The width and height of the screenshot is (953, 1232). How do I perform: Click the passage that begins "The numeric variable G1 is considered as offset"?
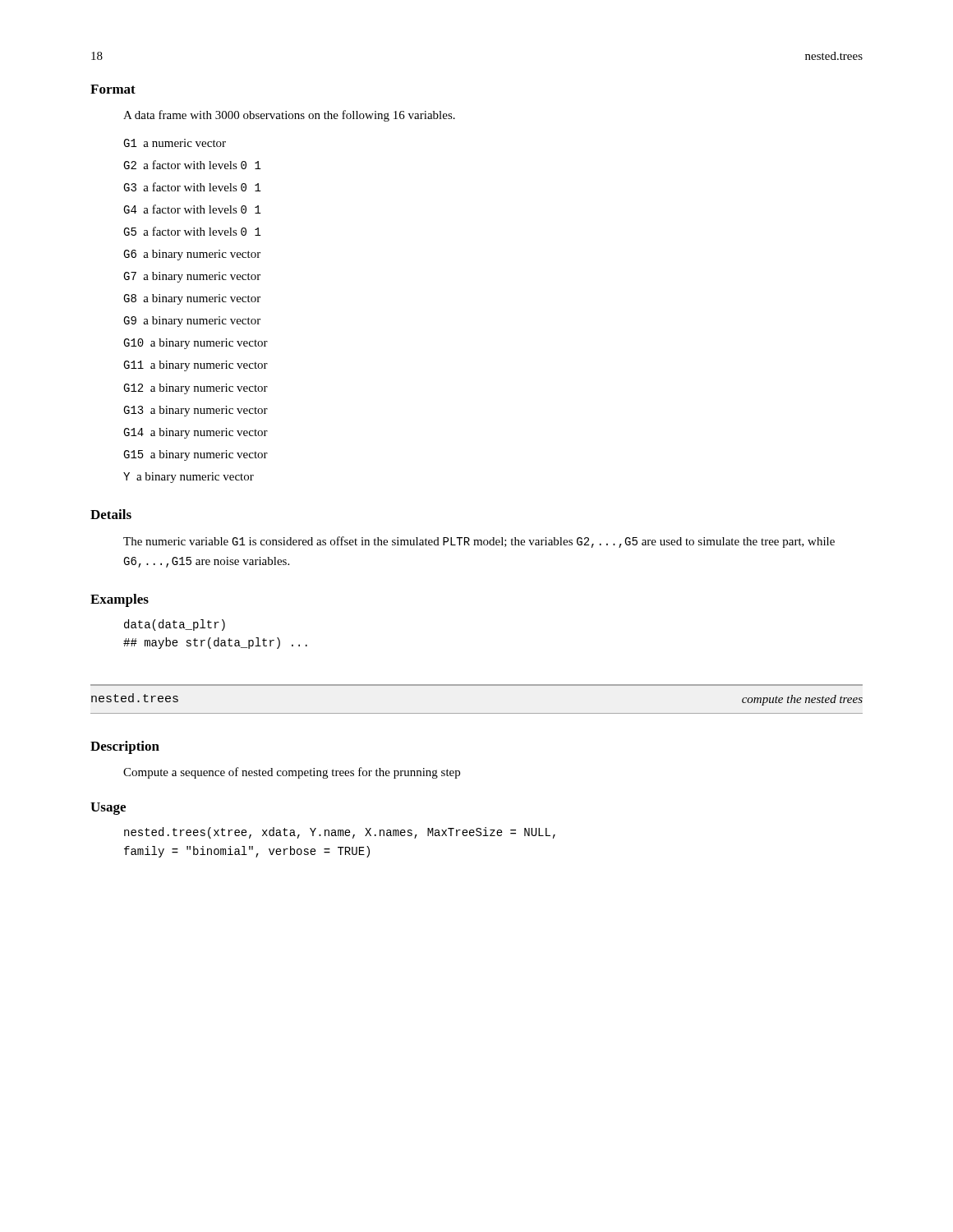pos(479,552)
